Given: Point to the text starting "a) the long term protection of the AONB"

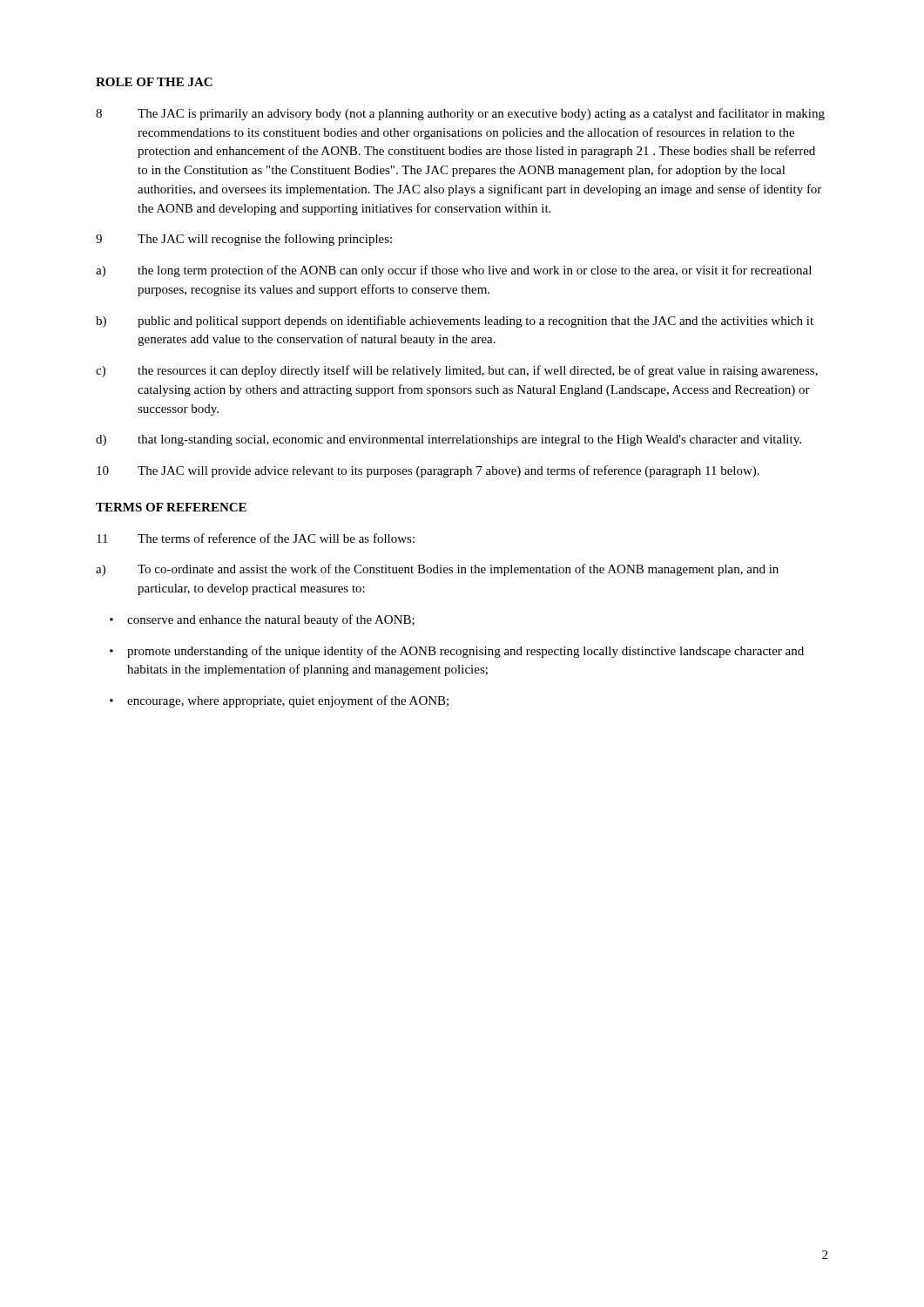Looking at the screenshot, I should 462,280.
